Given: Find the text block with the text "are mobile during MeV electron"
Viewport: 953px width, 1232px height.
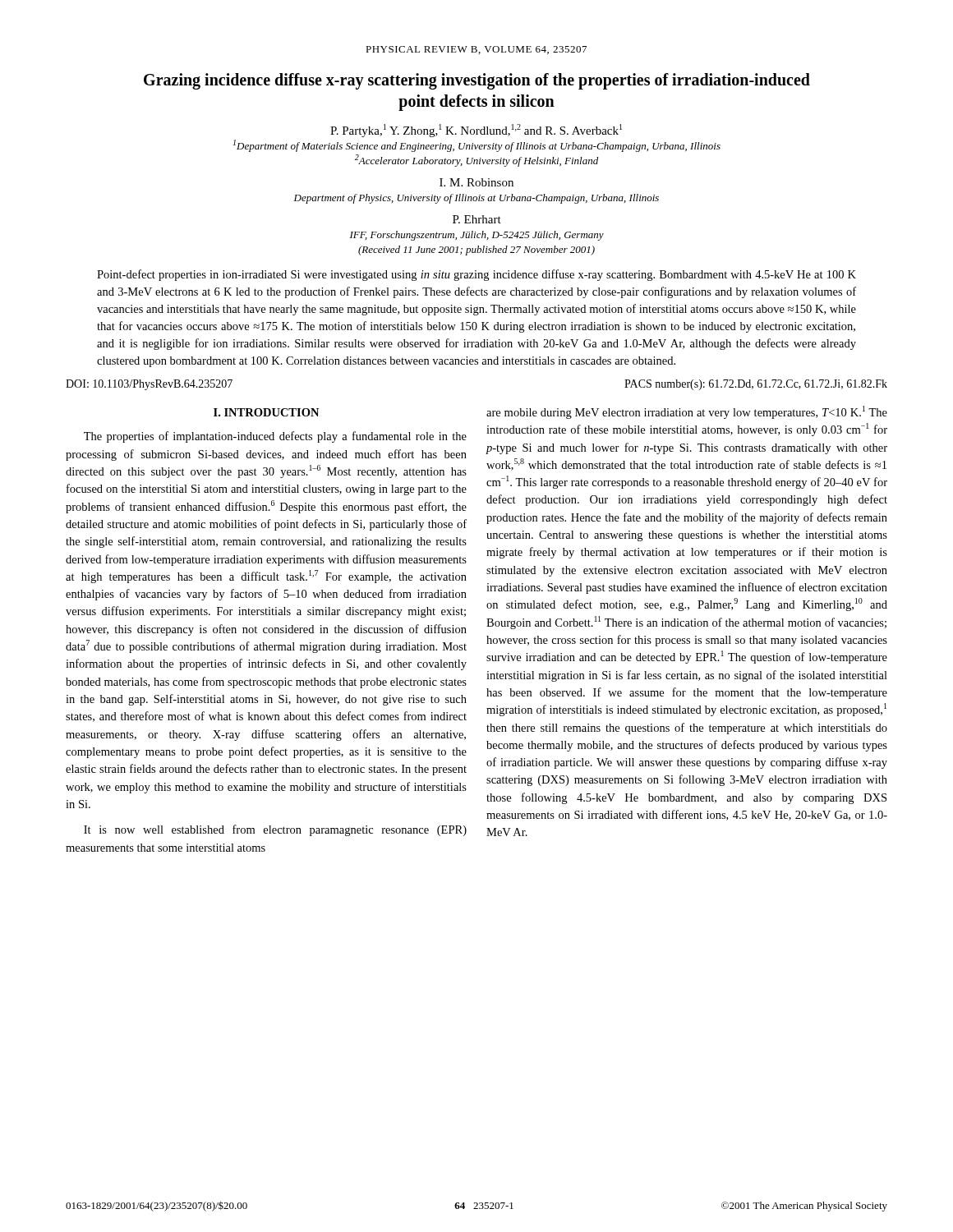Looking at the screenshot, I should (x=687, y=623).
